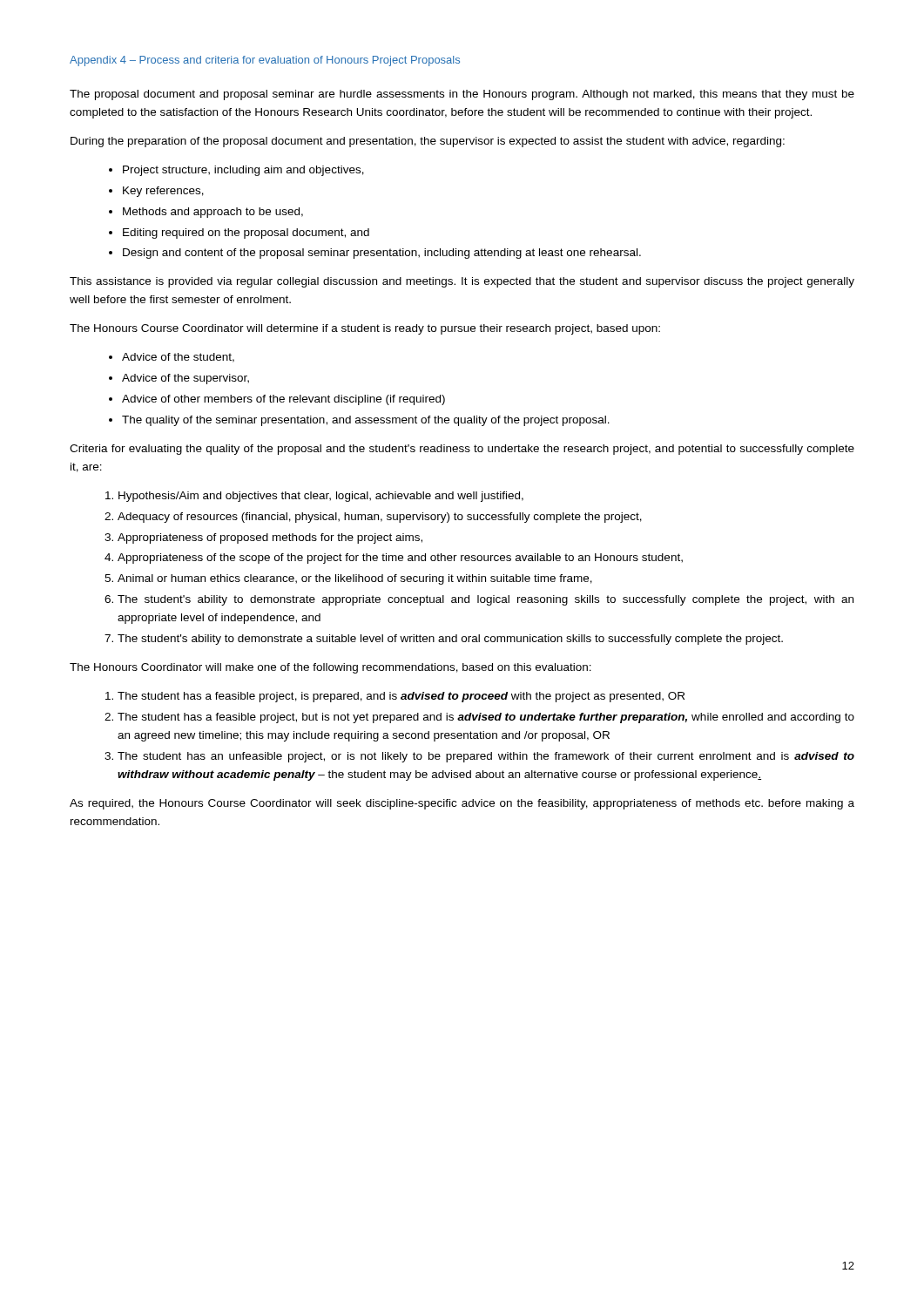Select the region starting "Advice of other members of the"
This screenshot has height=1307, width=924.
pos(284,399)
